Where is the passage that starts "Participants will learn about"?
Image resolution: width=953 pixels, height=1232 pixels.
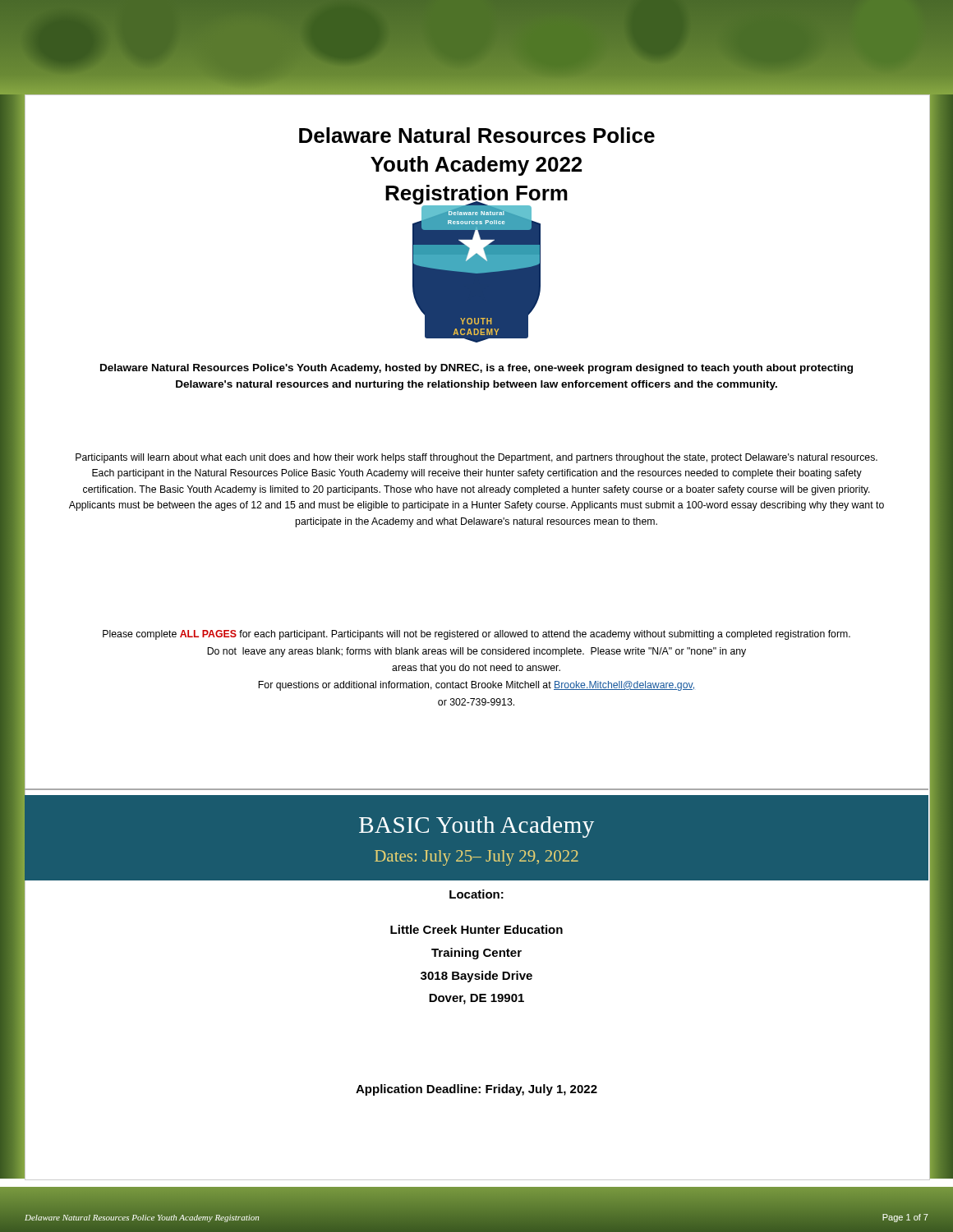[476, 489]
